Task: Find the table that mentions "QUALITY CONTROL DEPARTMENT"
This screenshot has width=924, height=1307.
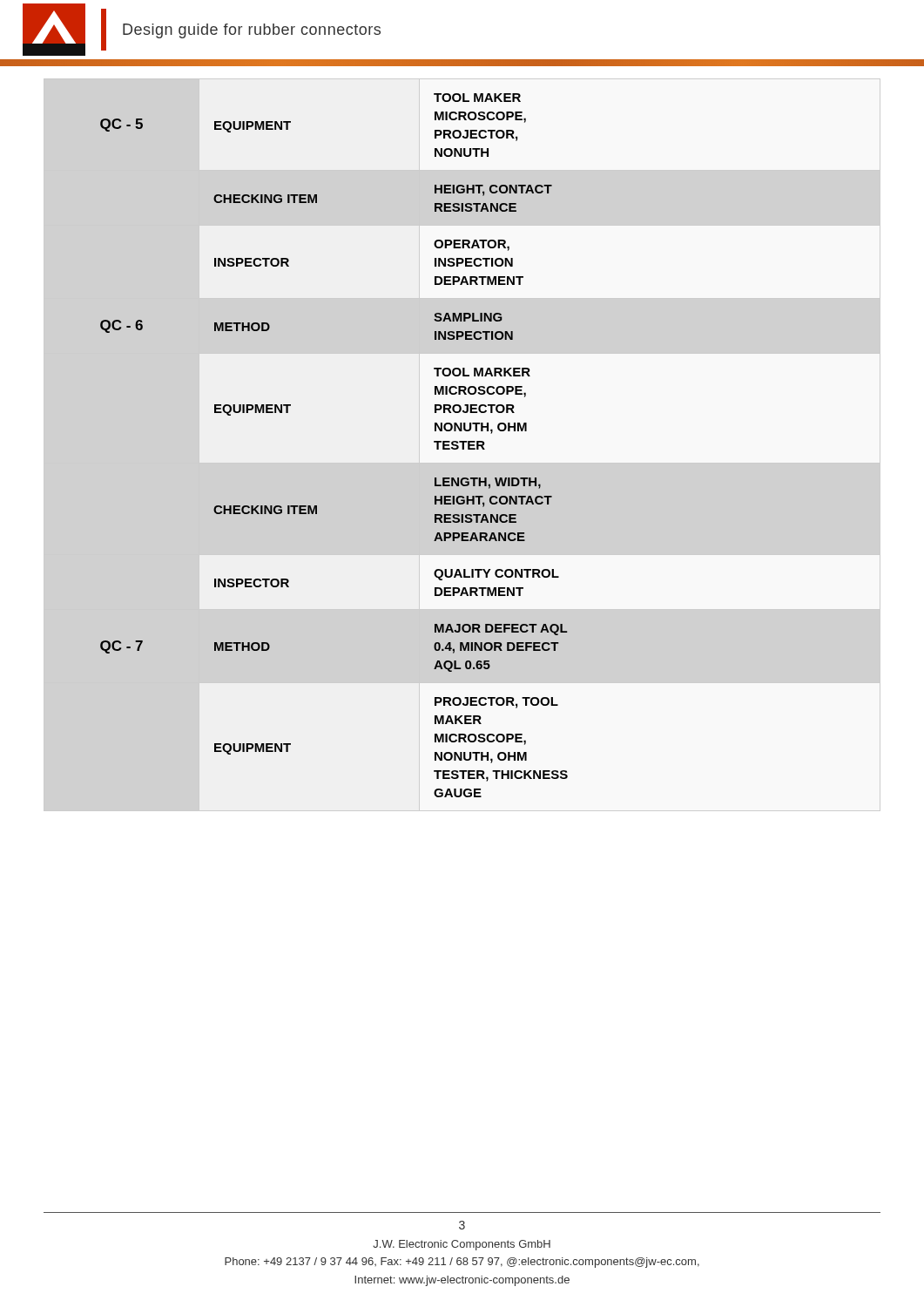Action: 462,445
